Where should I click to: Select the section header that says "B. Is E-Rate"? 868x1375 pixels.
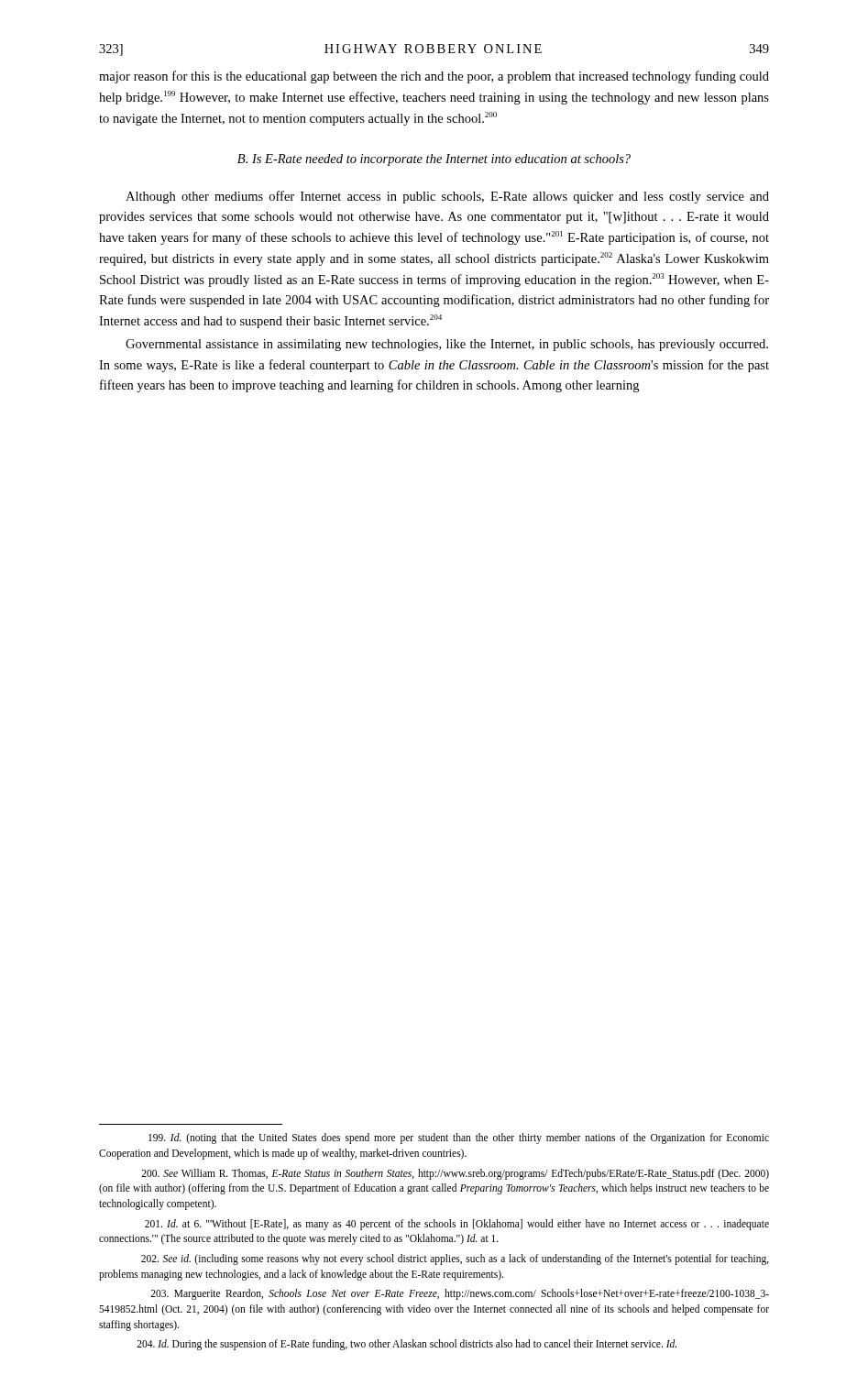434,159
